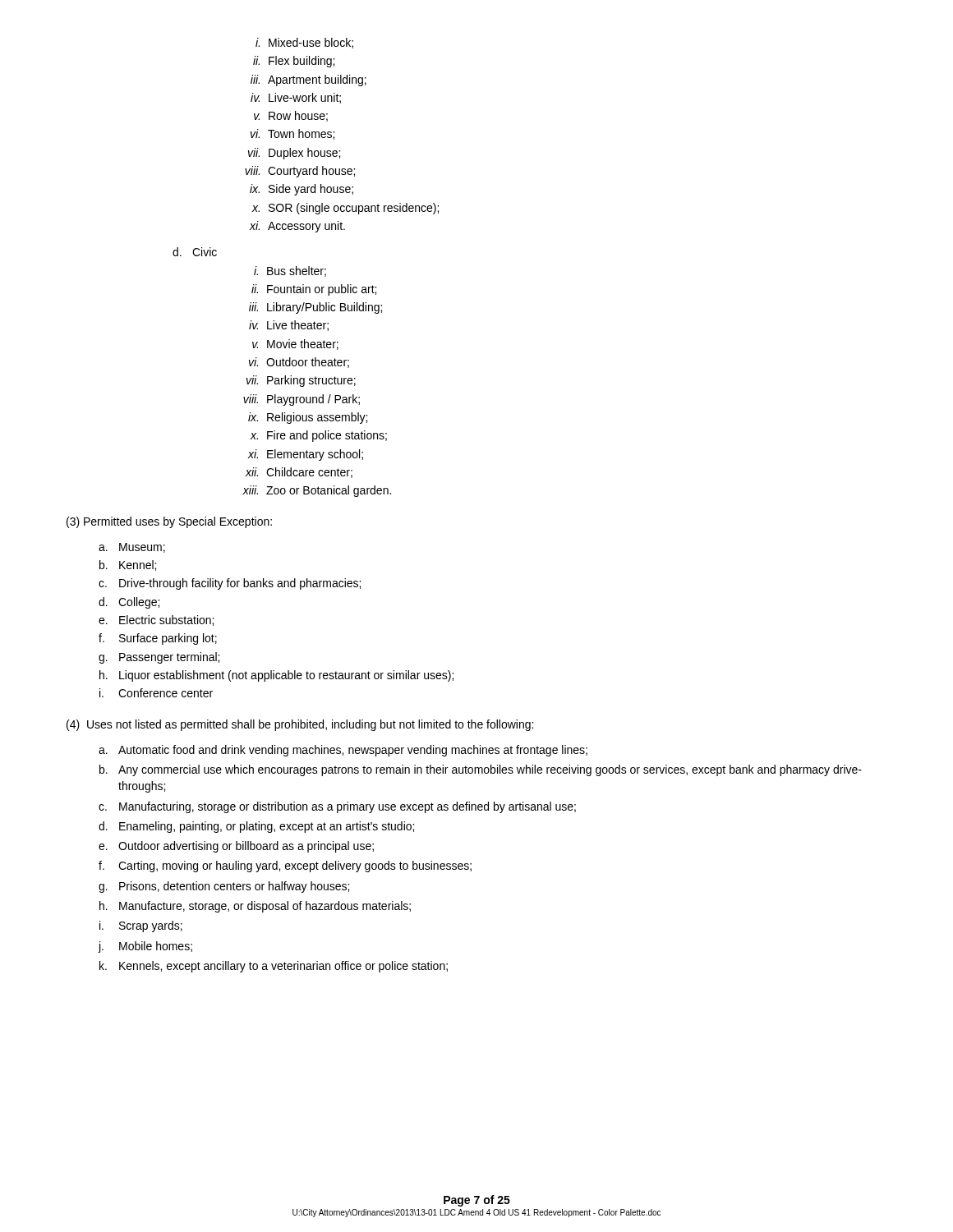Viewport: 953px width, 1232px height.
Task: Select the list item that says "c.Drive-through facility for banks and pharmacies;"
Action: pos(230,584)
